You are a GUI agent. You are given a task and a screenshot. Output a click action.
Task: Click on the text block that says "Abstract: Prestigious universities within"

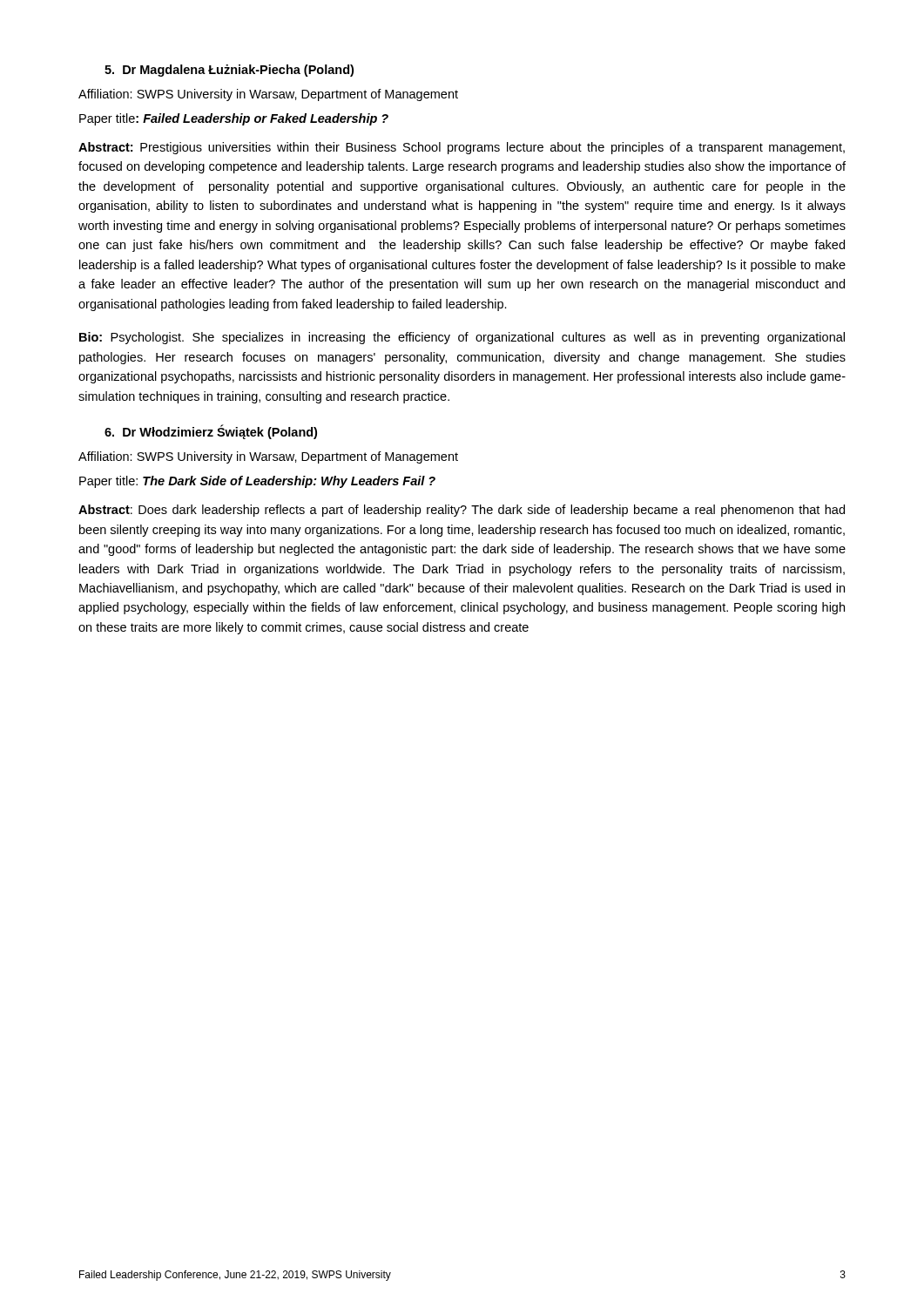462,226
